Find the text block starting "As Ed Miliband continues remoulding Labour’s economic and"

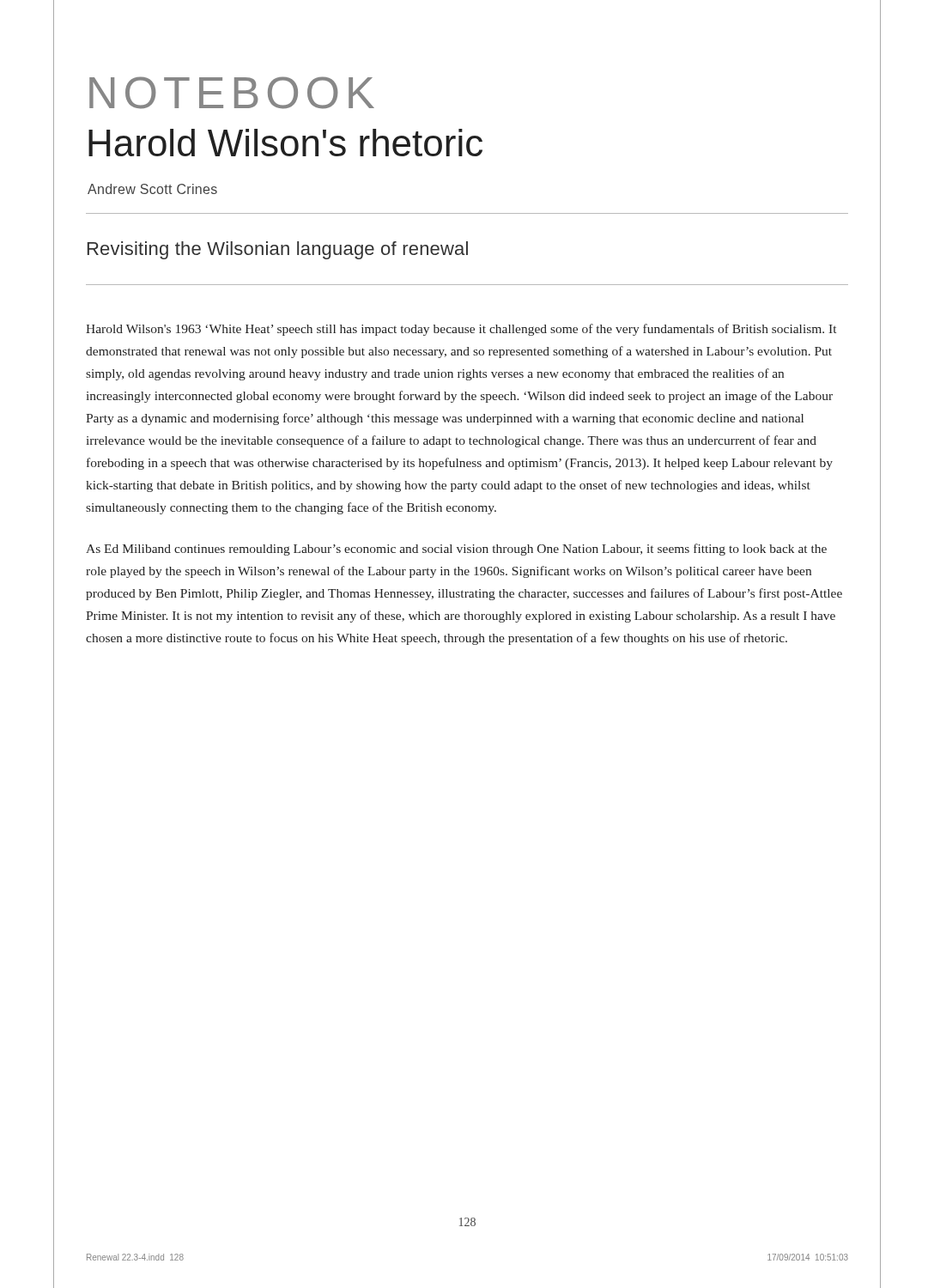click(467, 594)
